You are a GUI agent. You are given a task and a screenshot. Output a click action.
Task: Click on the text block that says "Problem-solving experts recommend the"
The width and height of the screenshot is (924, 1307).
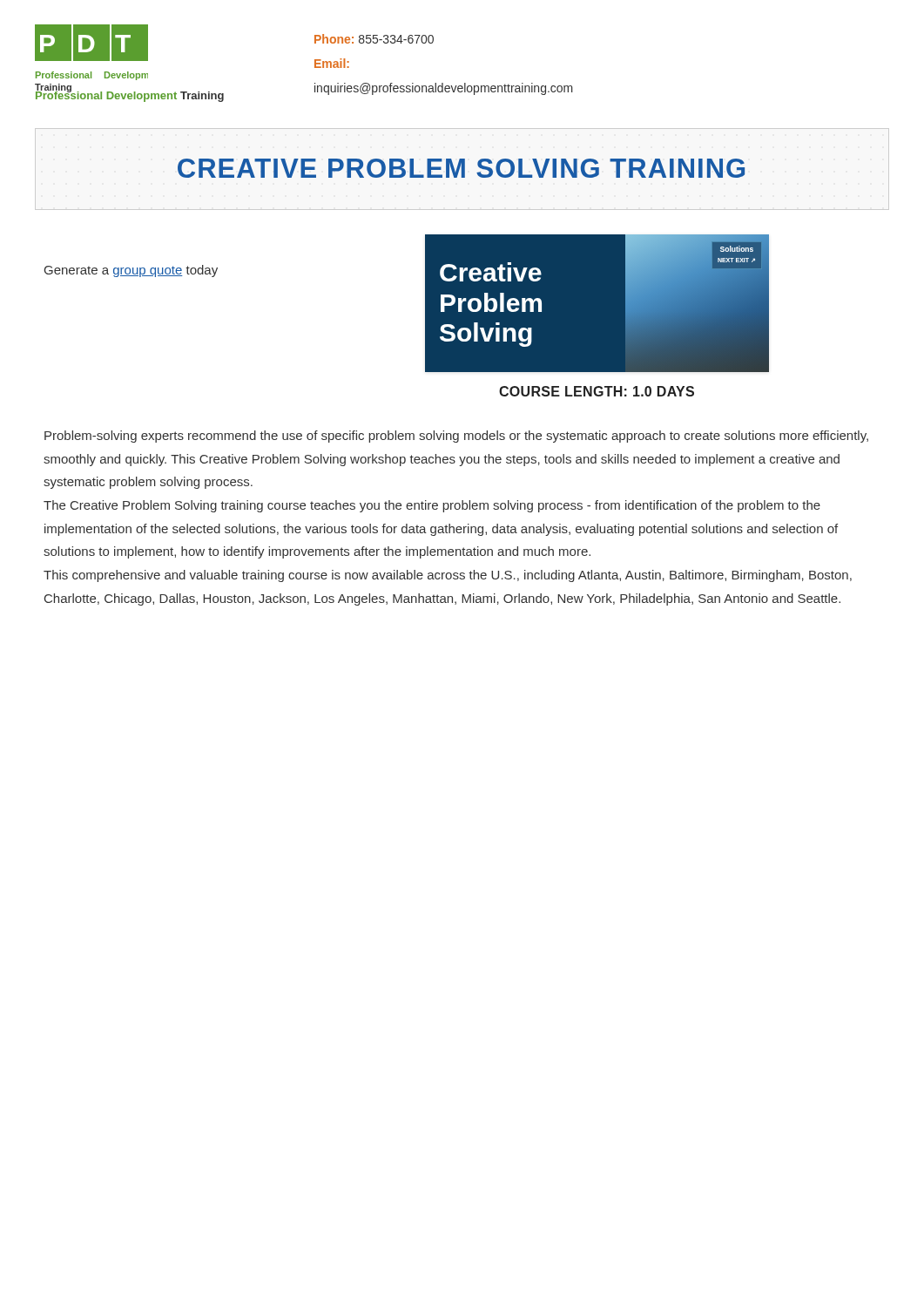[x=456, y=458]
